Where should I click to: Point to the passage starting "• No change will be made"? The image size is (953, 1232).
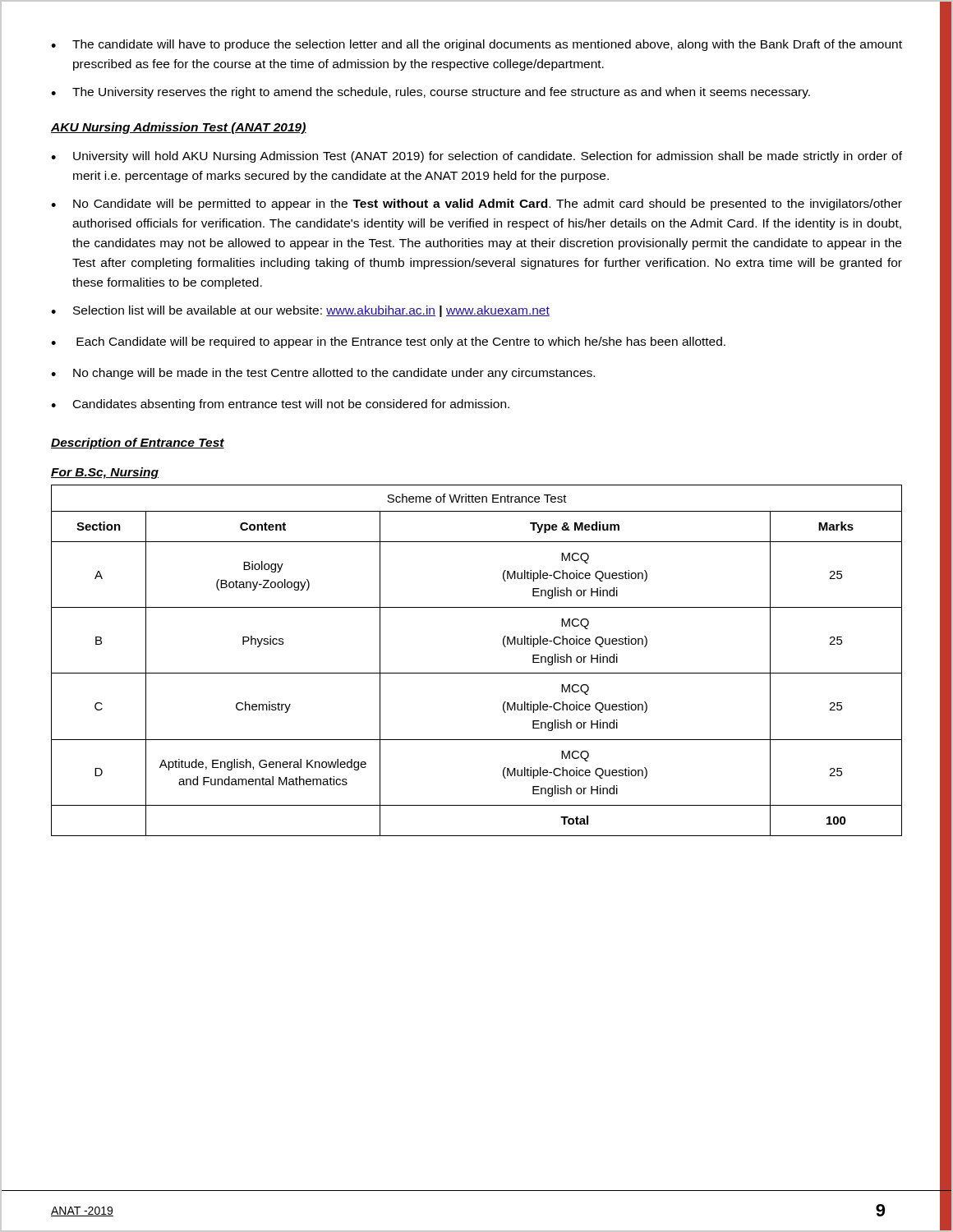[476, 375]
